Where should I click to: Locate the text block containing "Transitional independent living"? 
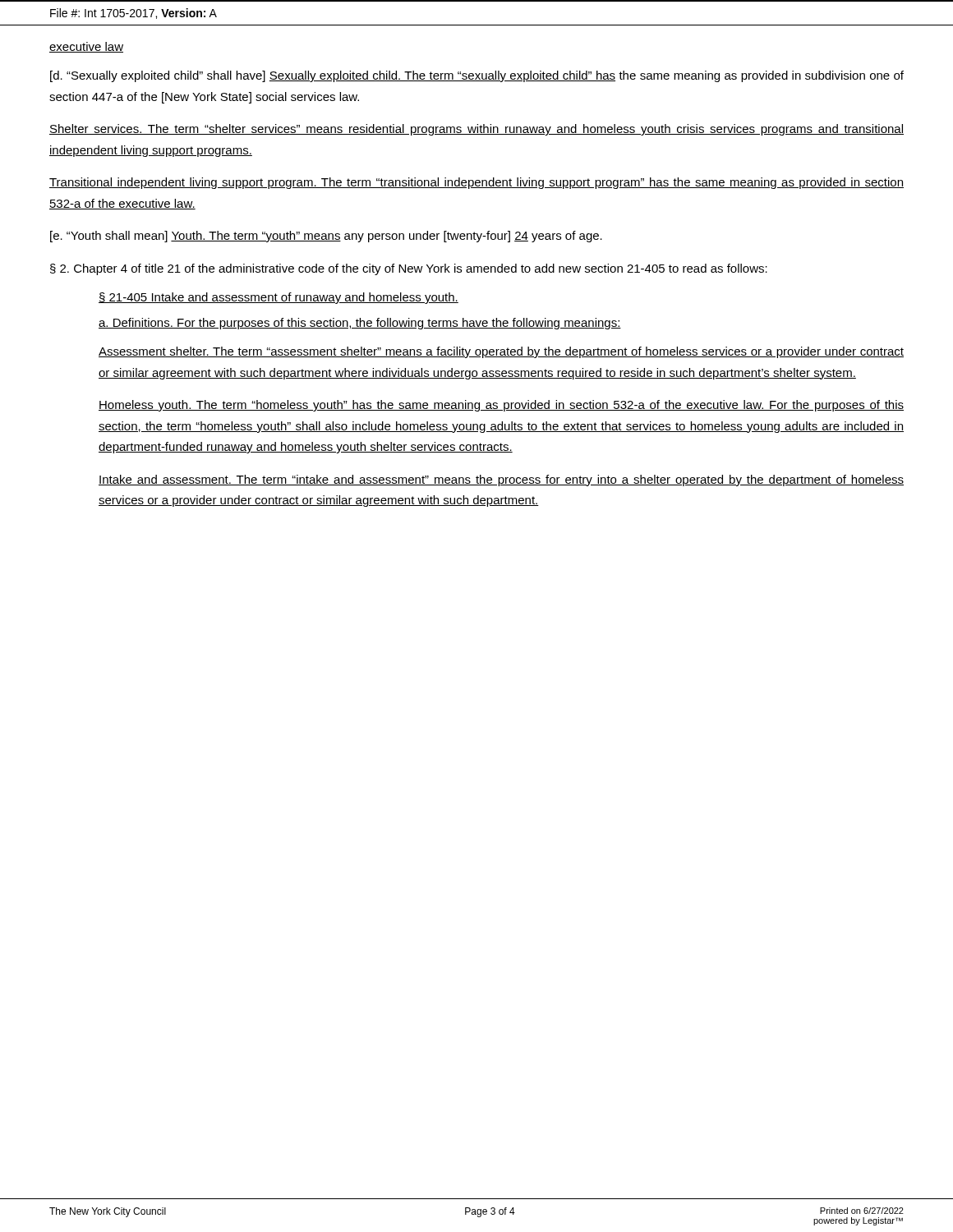point(476,193)
